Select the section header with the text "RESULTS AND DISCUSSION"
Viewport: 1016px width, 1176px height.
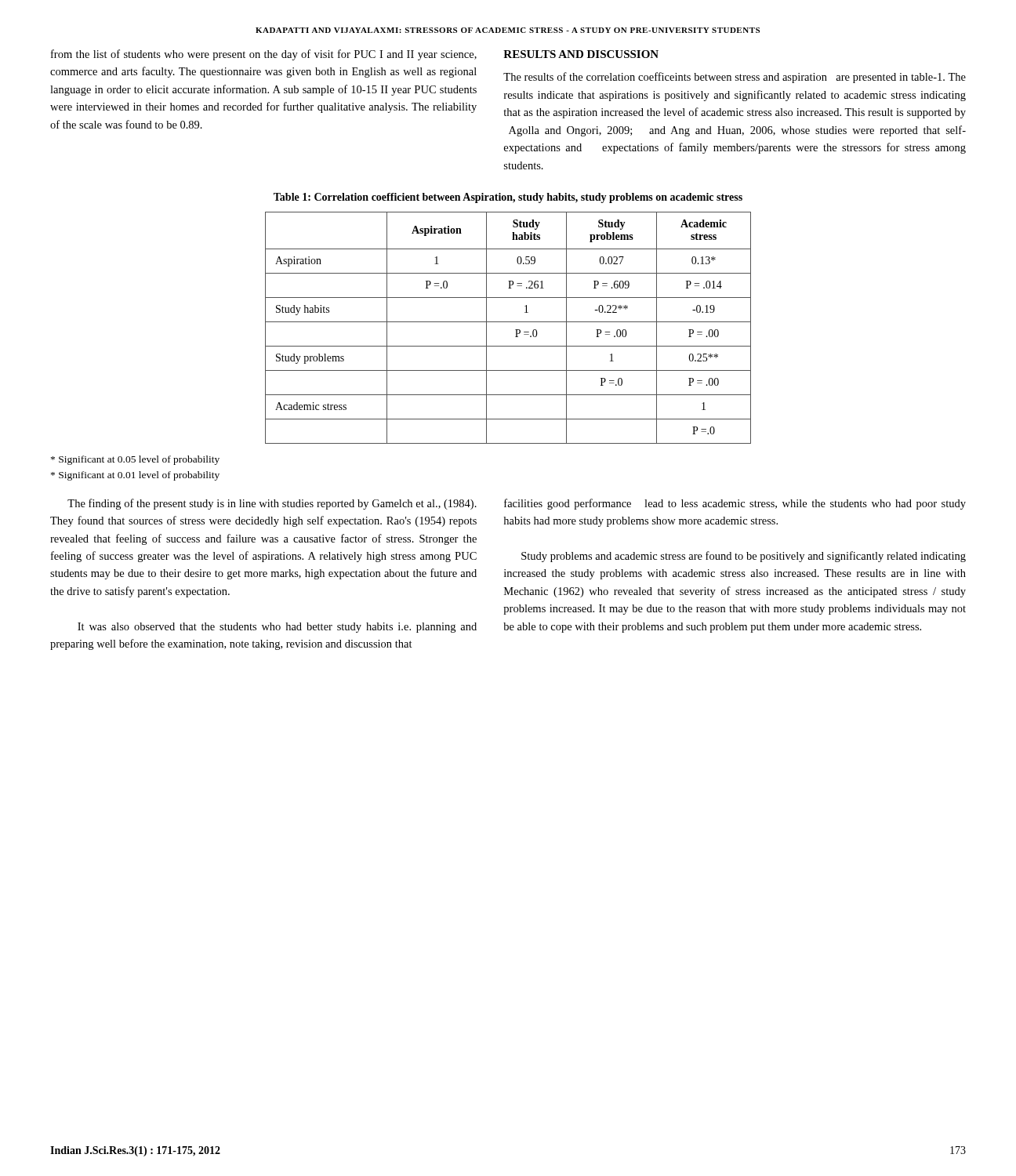581,54
